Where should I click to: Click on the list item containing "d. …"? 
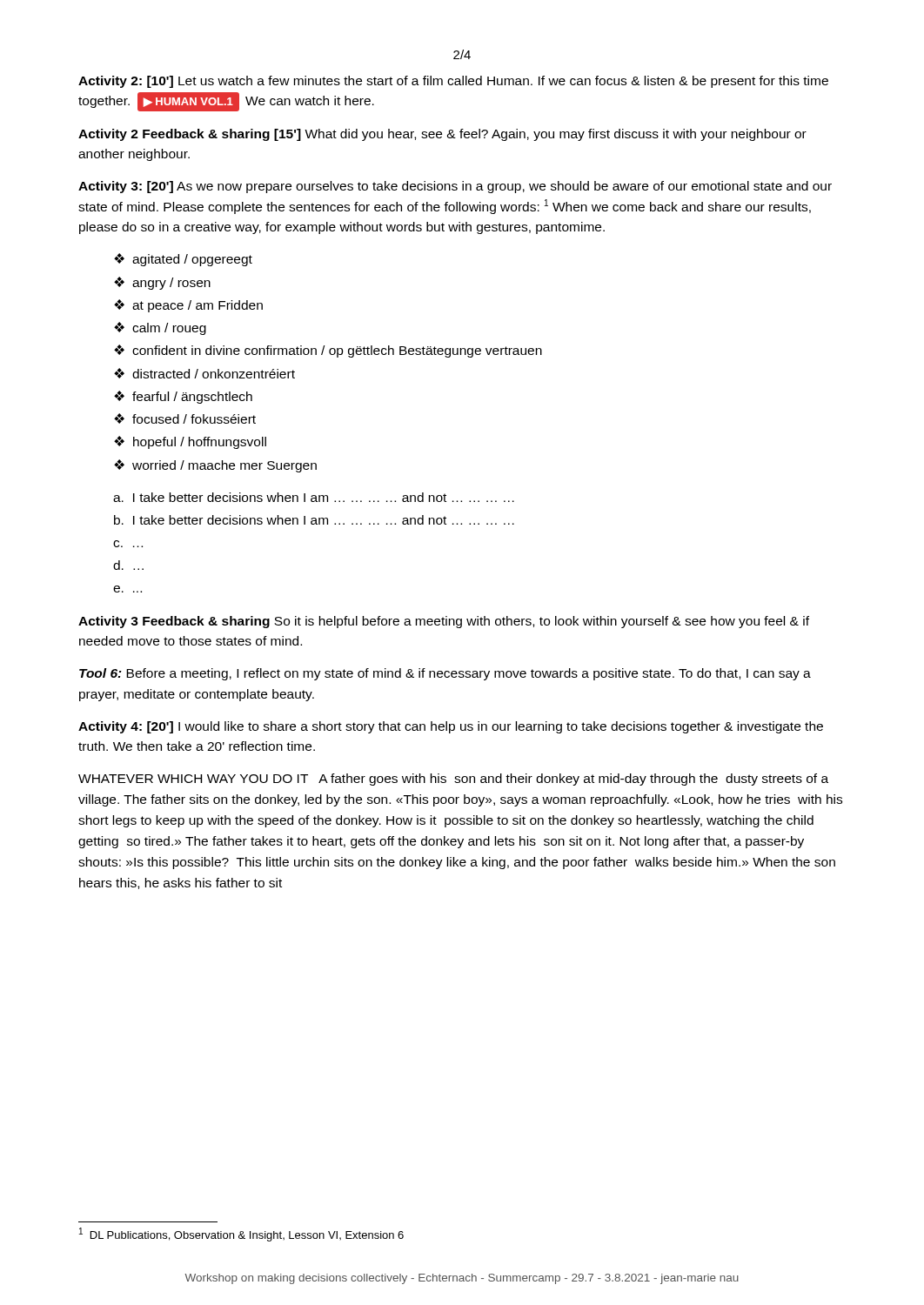pyautogui.click(x=129, y=565)
